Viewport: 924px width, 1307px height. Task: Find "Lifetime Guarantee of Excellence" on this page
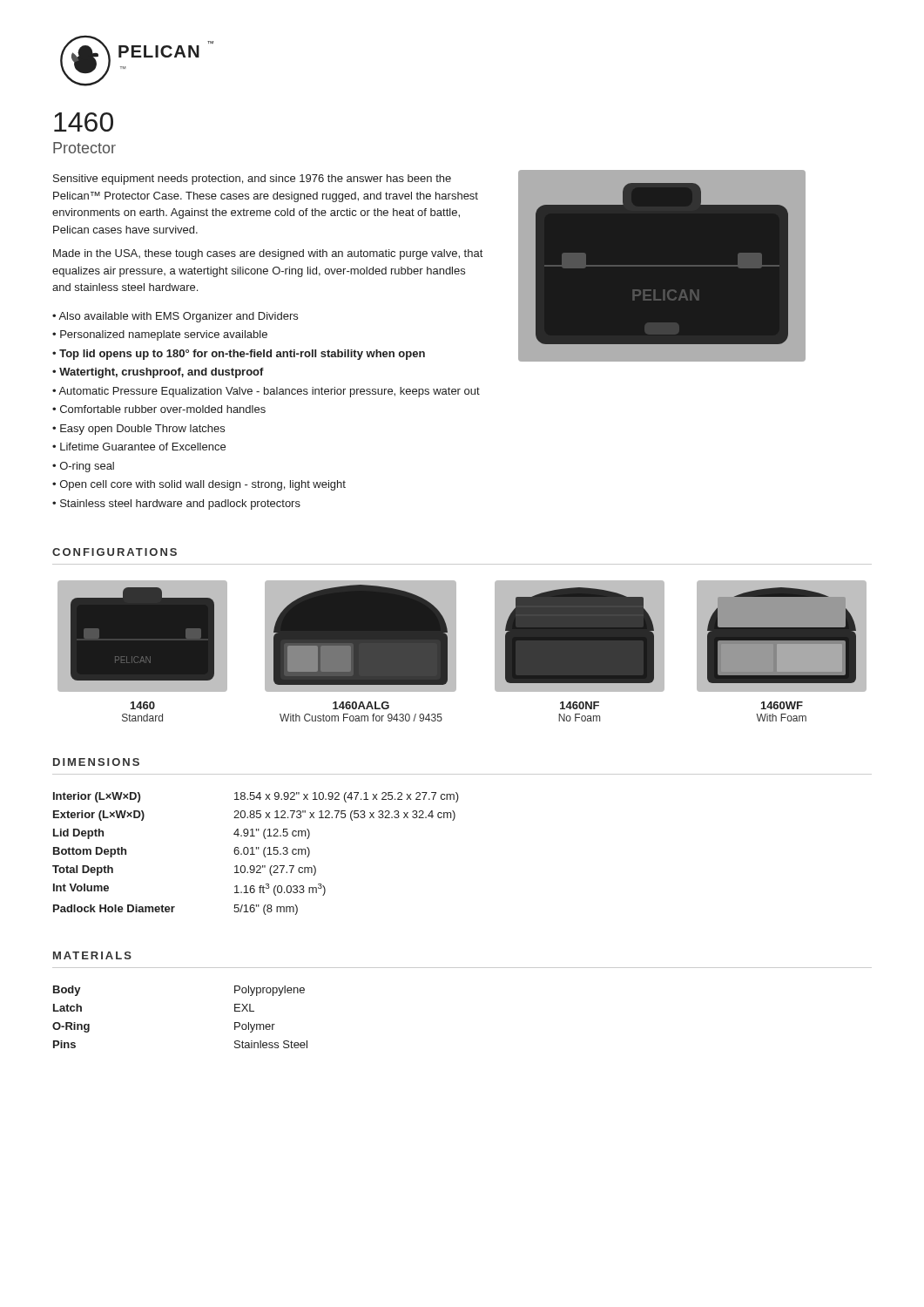pyautogui.click(x=143, y=447)
